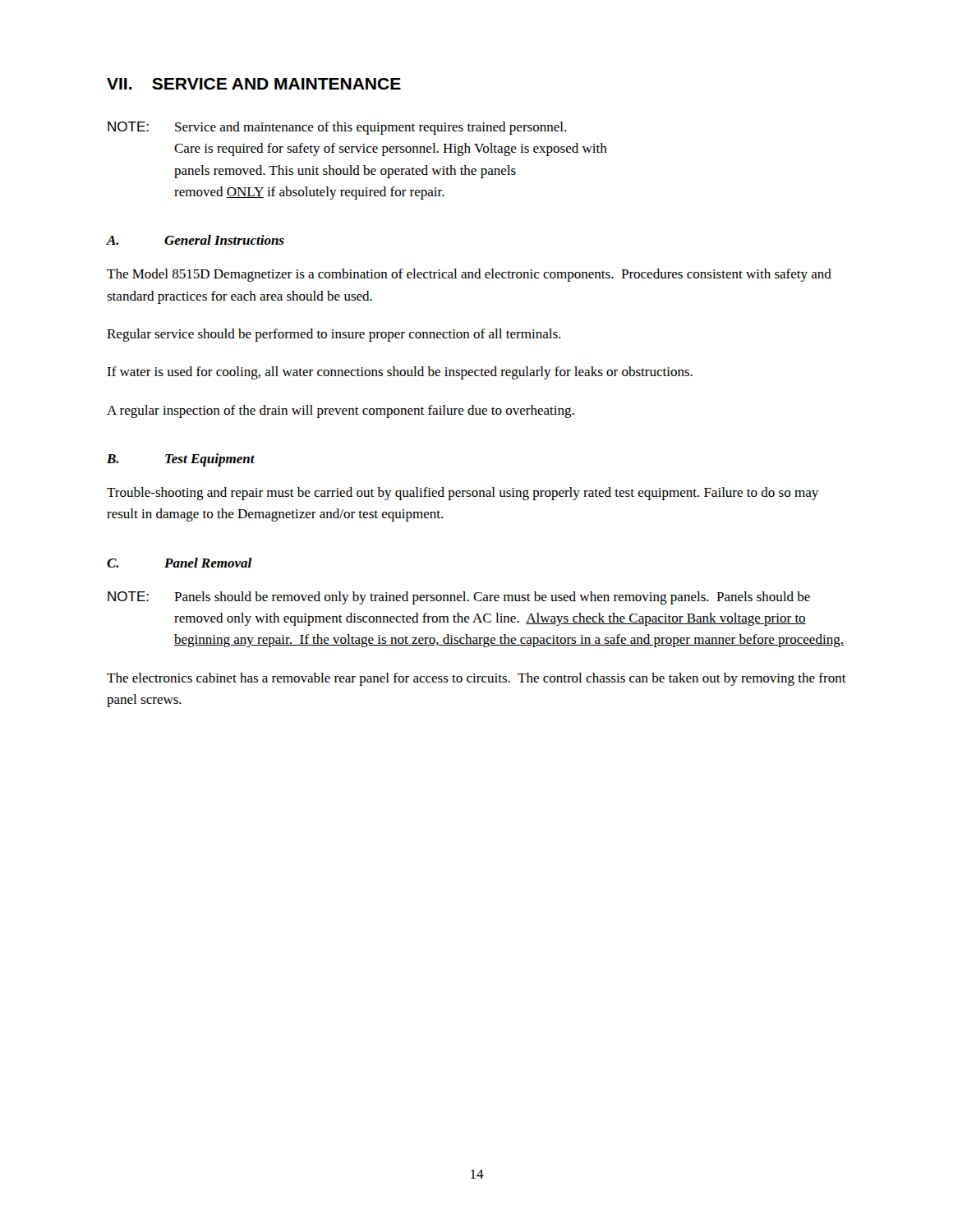Point to the block beginning "If water is used"

(400, 372)
